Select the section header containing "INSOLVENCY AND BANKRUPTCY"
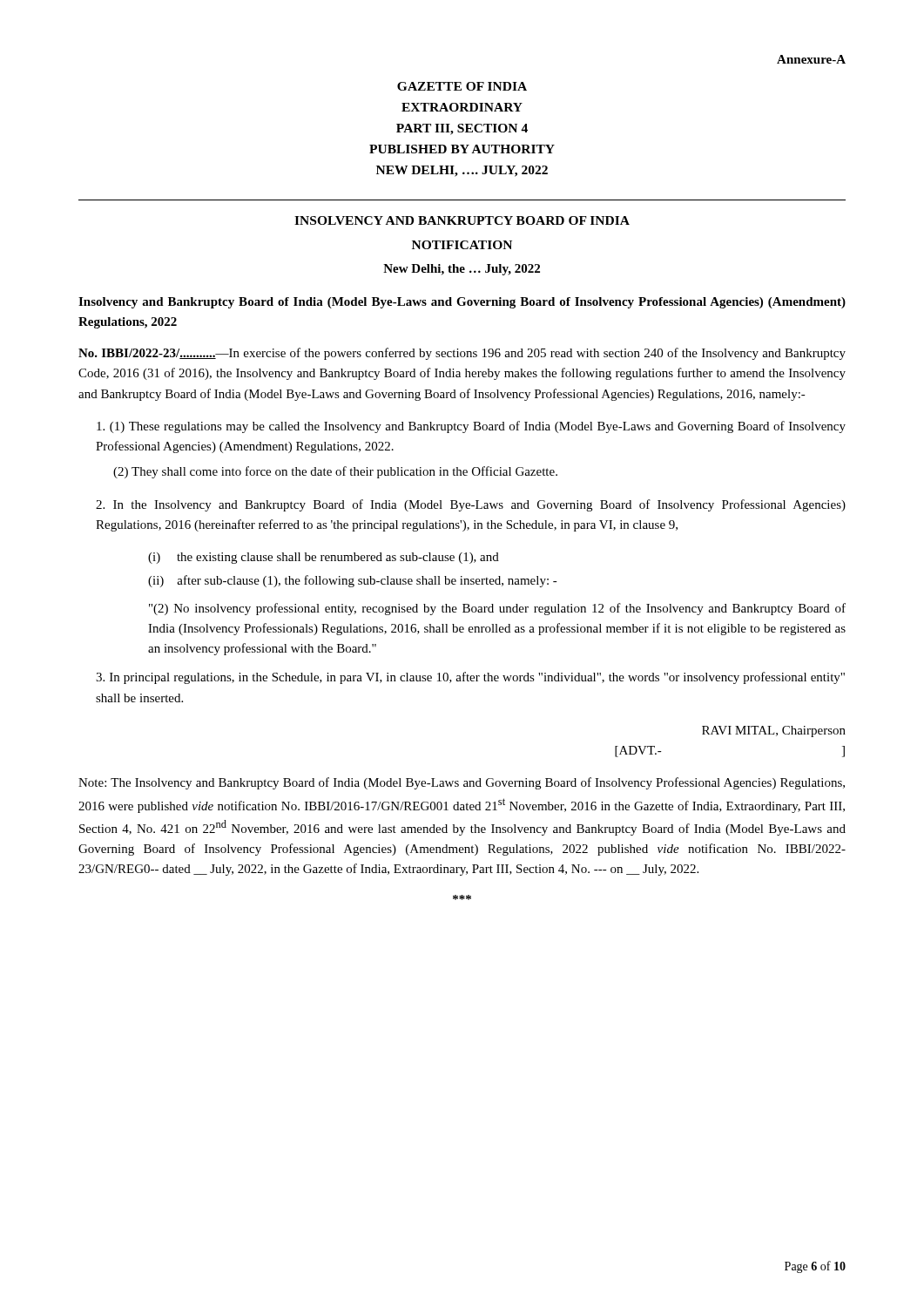Image resolution: width=924 pixels, height=1307 pixels. point(462,220)
